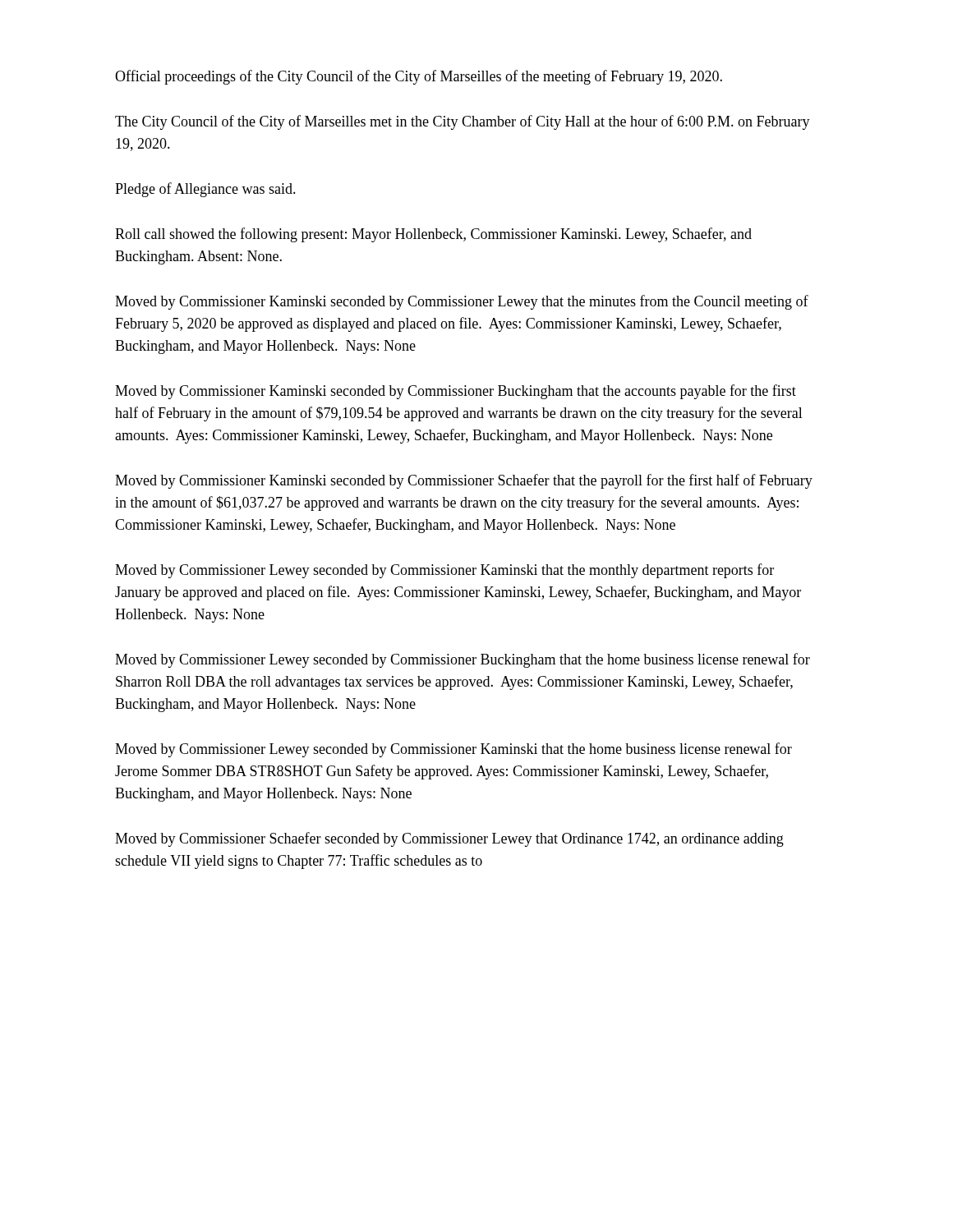Select the text block with the text "Official proceedings of the City Council"
The image size is (953, 1232).
click(419, 76)
